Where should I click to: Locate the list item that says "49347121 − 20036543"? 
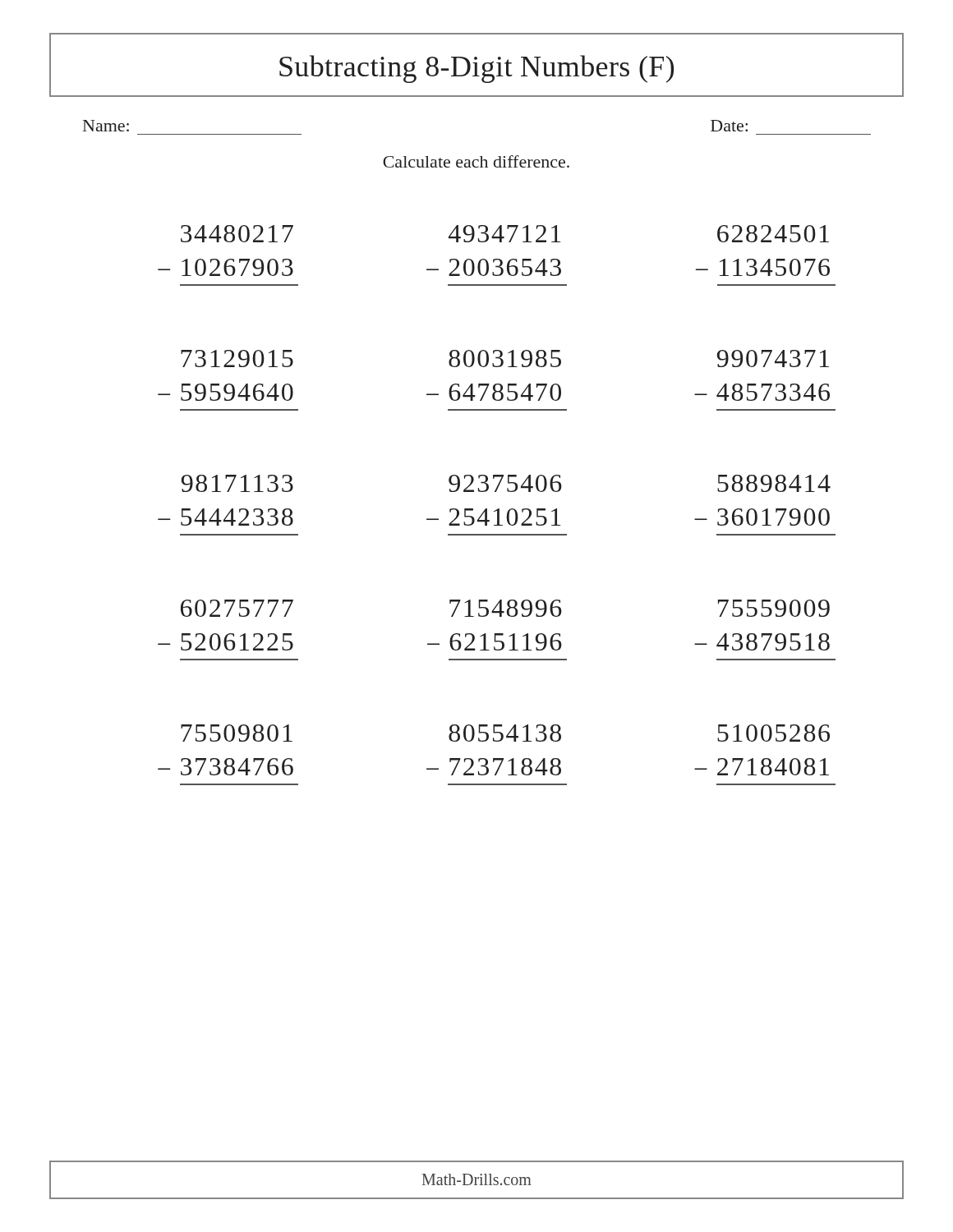coord(496,252)
